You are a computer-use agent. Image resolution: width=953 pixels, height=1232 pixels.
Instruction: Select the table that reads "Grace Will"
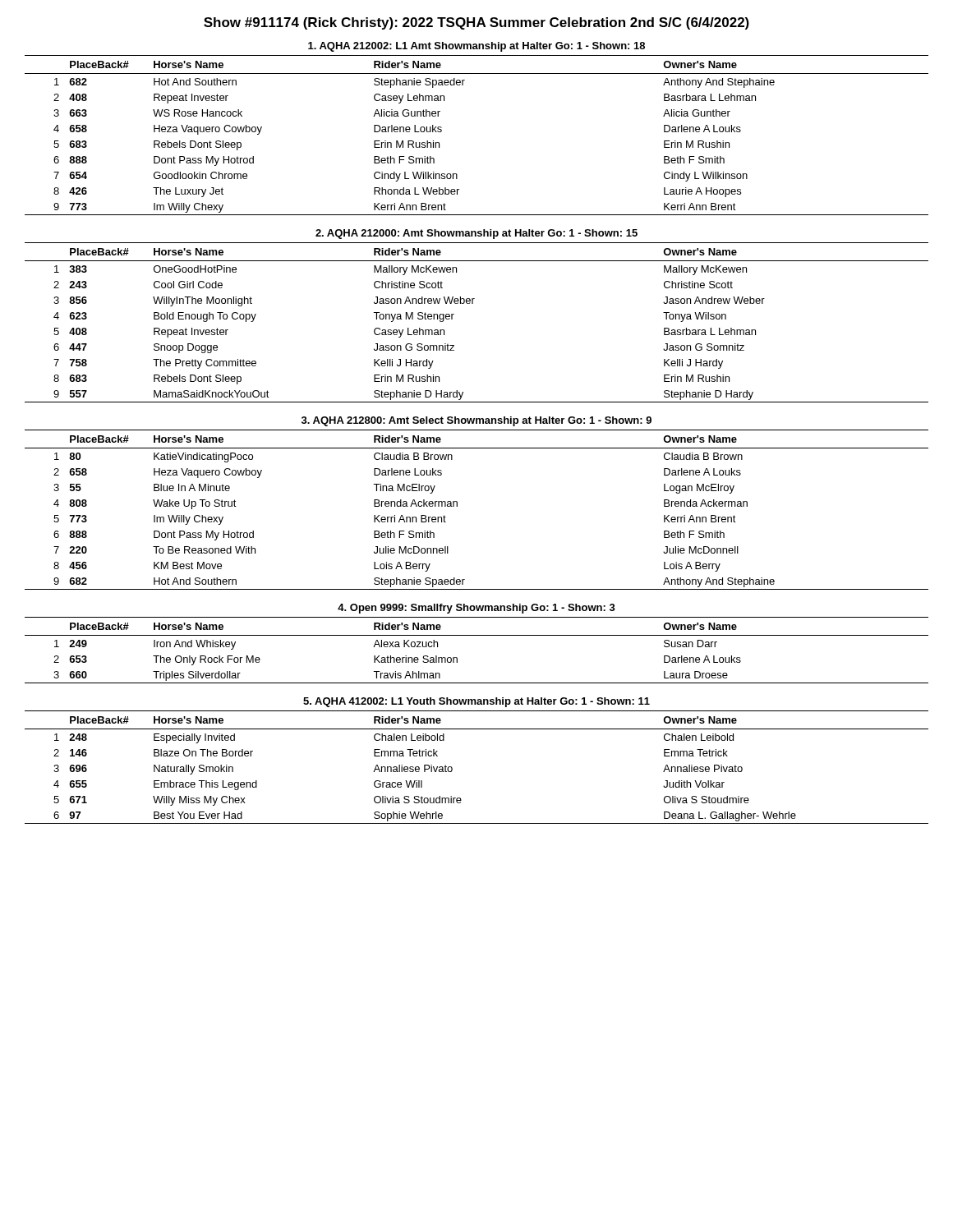(x=476, y=767)
